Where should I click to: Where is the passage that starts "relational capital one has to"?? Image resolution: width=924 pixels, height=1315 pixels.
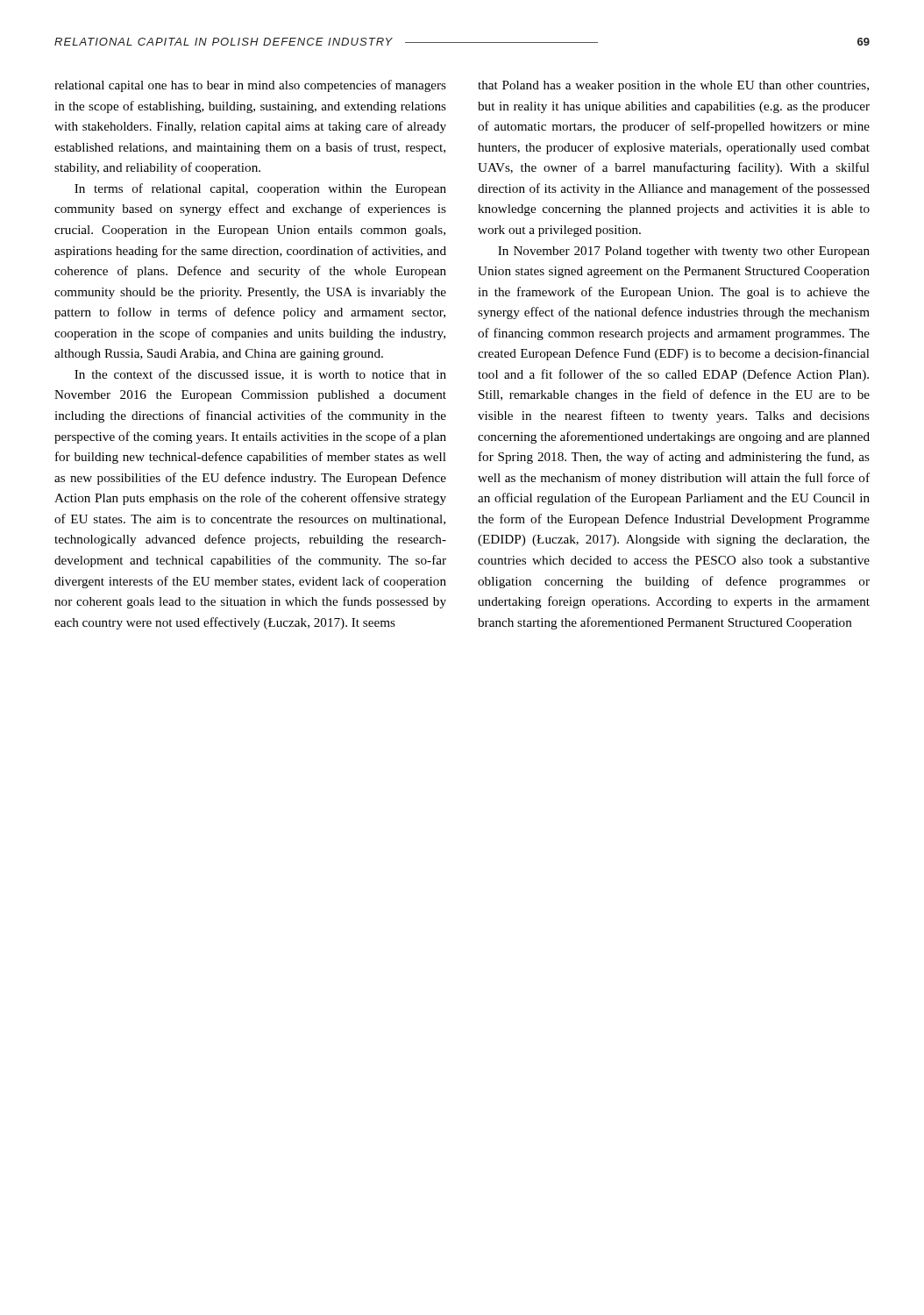[250, 353]
